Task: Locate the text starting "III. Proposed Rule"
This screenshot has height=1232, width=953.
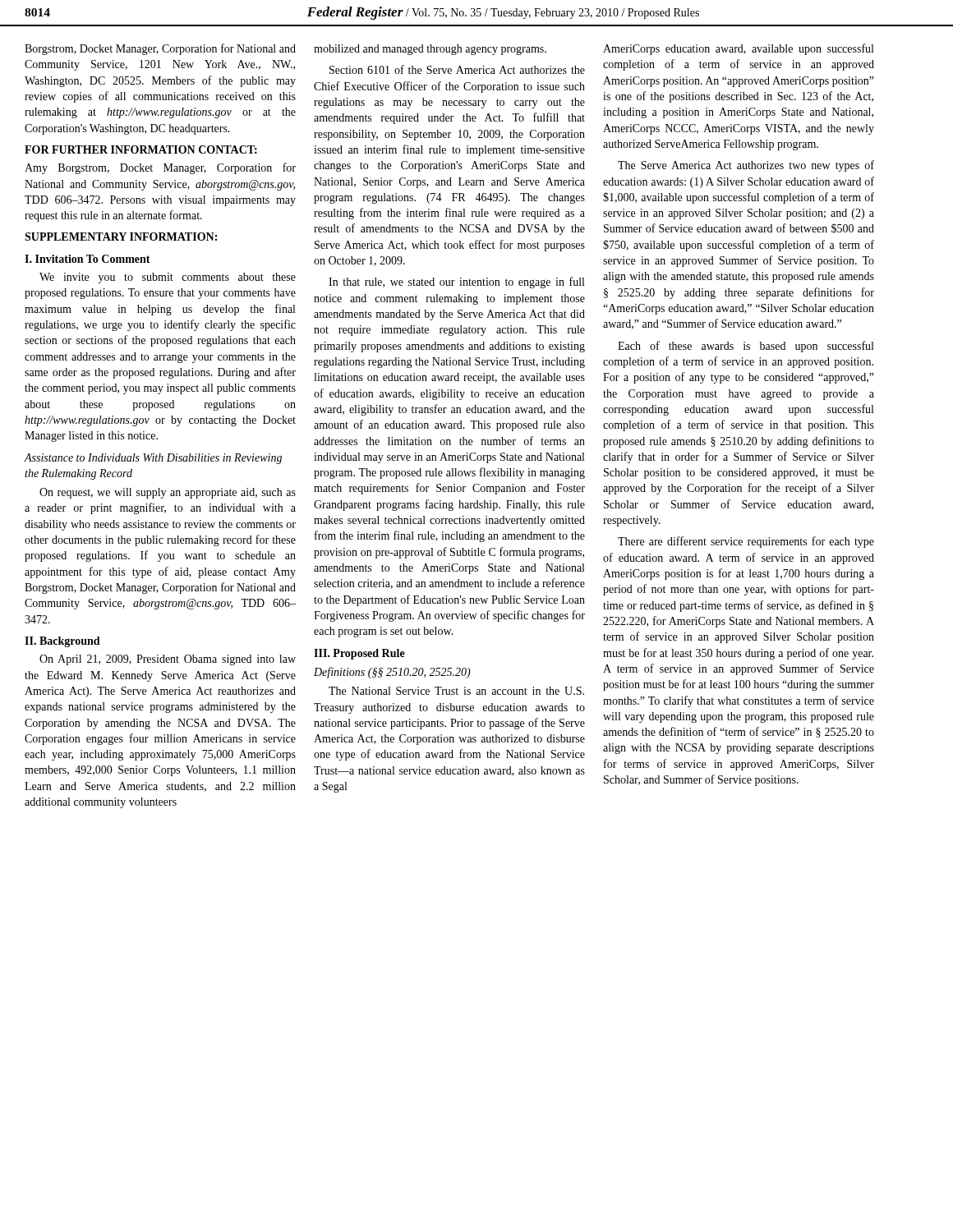Action: (359, 653)
